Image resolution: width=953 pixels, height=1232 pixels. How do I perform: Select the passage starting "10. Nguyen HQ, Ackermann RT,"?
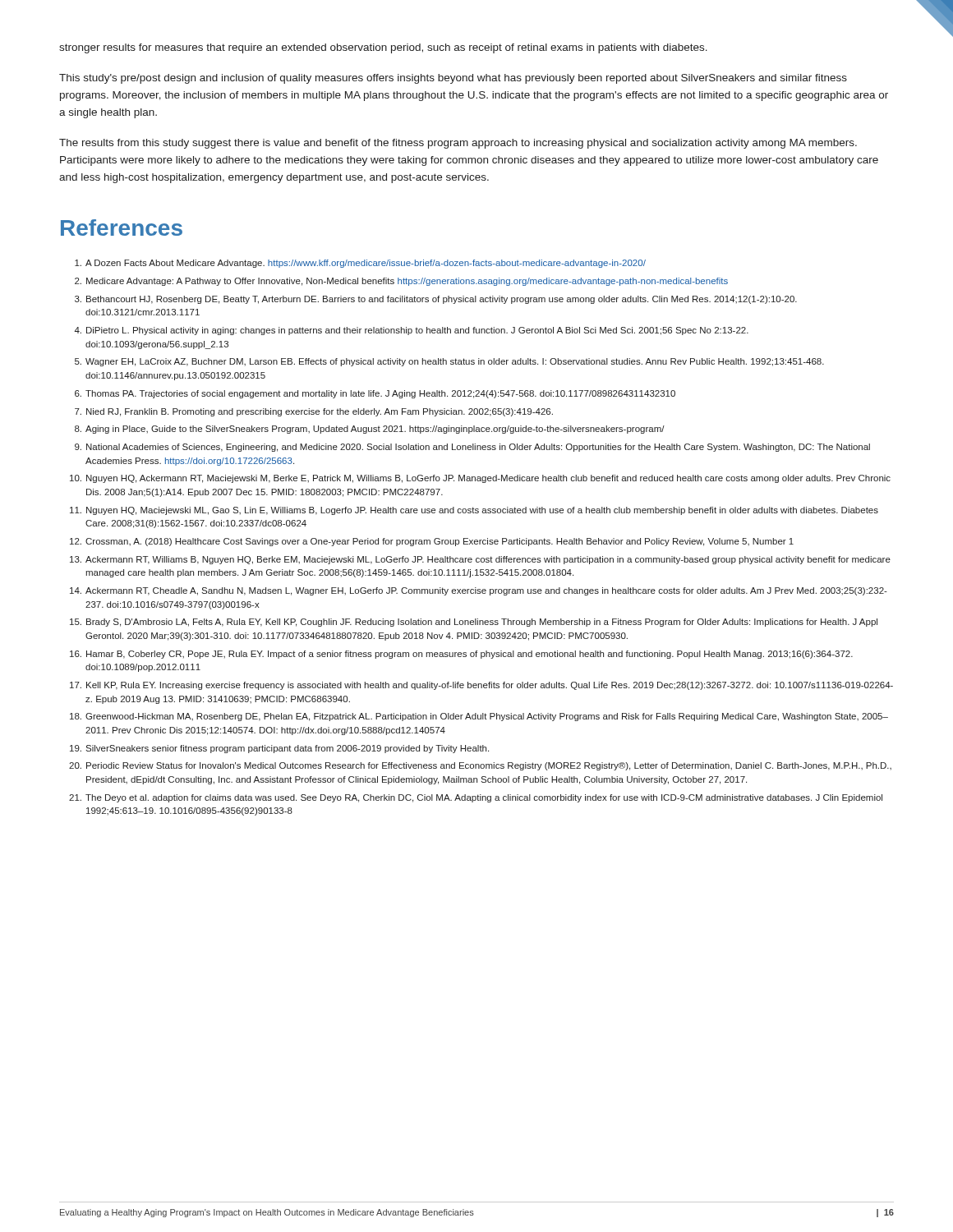[476, 485]
